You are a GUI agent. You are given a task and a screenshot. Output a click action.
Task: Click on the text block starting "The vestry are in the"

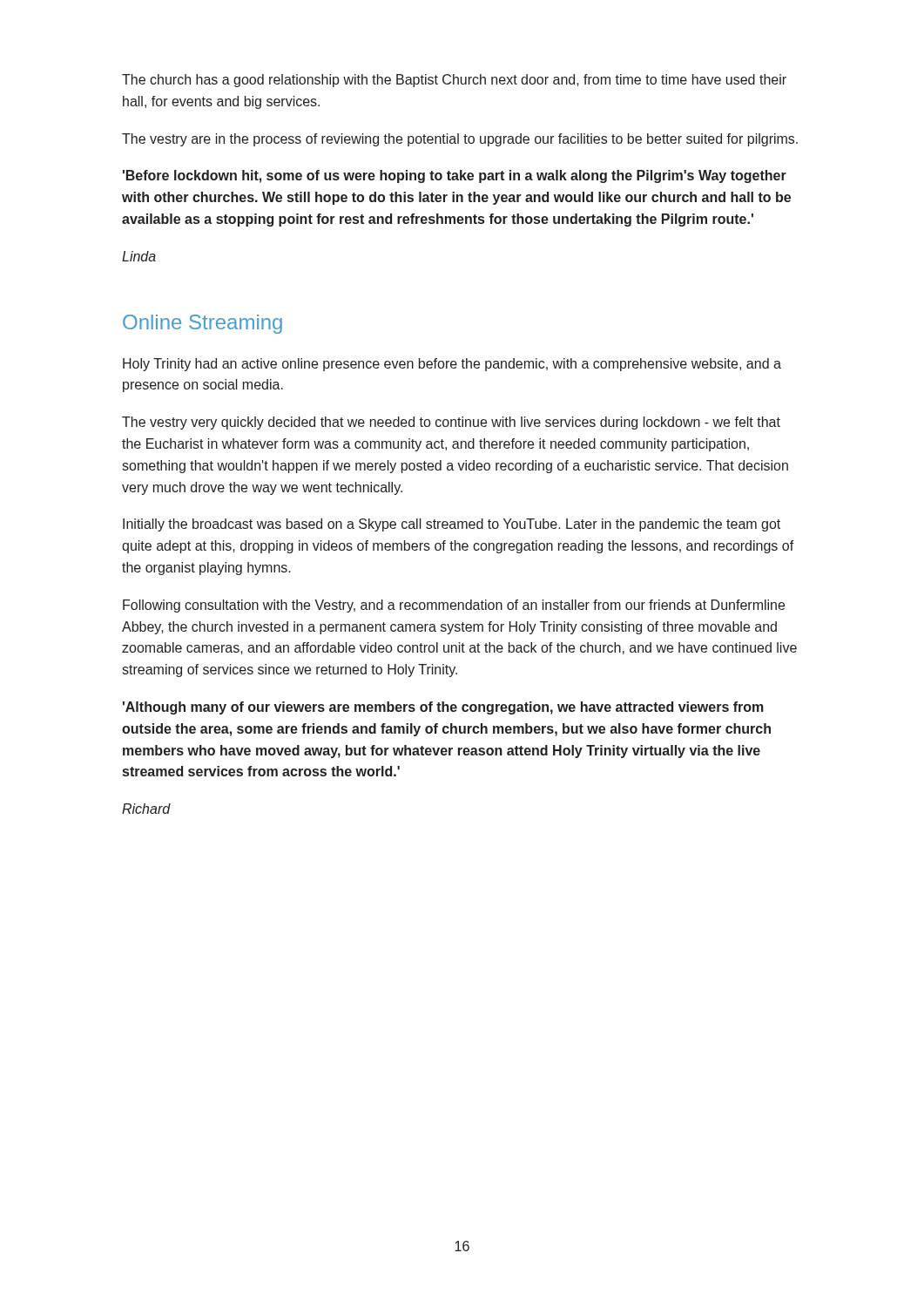(x=460, y=139)
